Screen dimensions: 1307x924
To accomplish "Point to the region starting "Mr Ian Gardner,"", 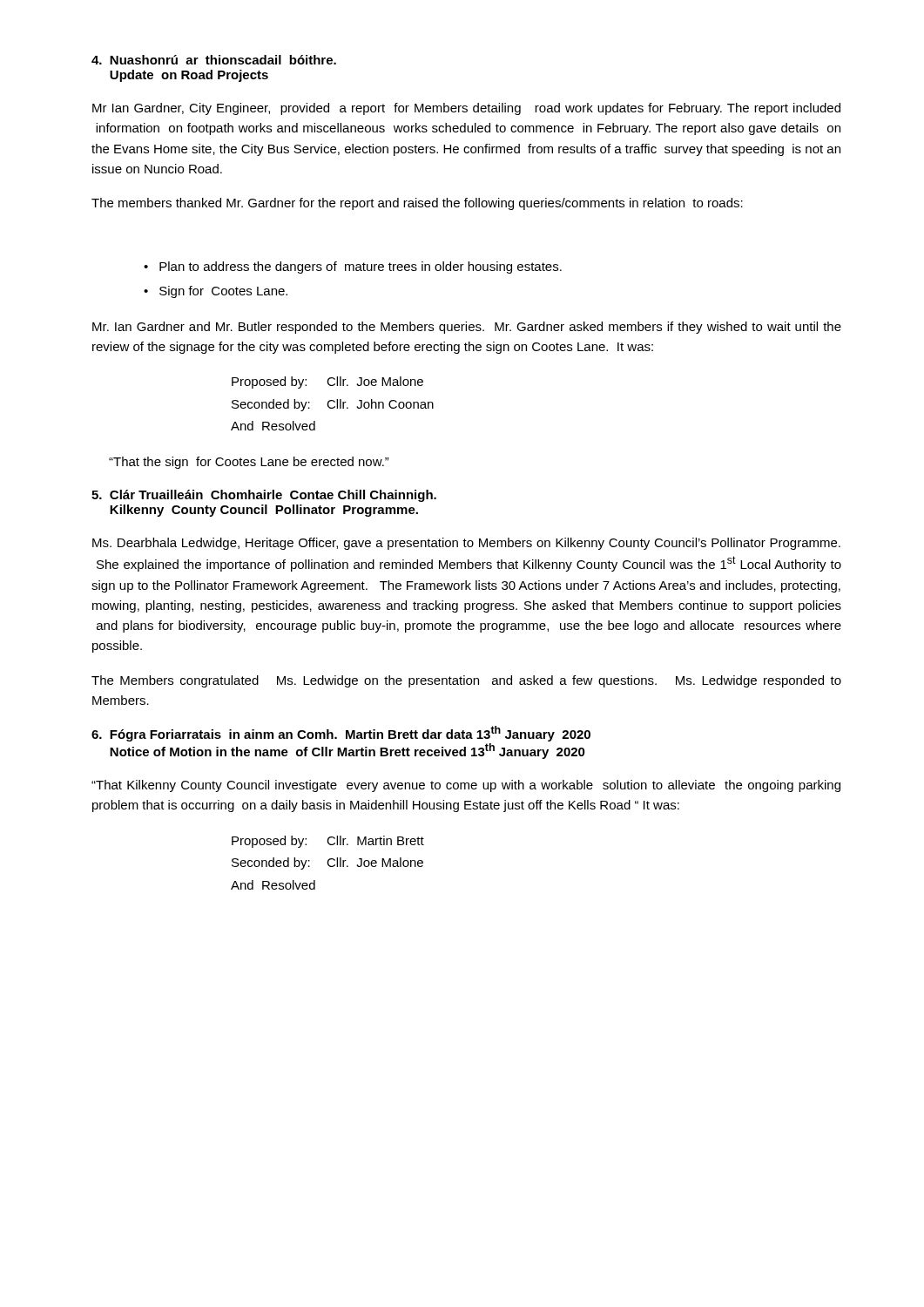I will point(466,138).
